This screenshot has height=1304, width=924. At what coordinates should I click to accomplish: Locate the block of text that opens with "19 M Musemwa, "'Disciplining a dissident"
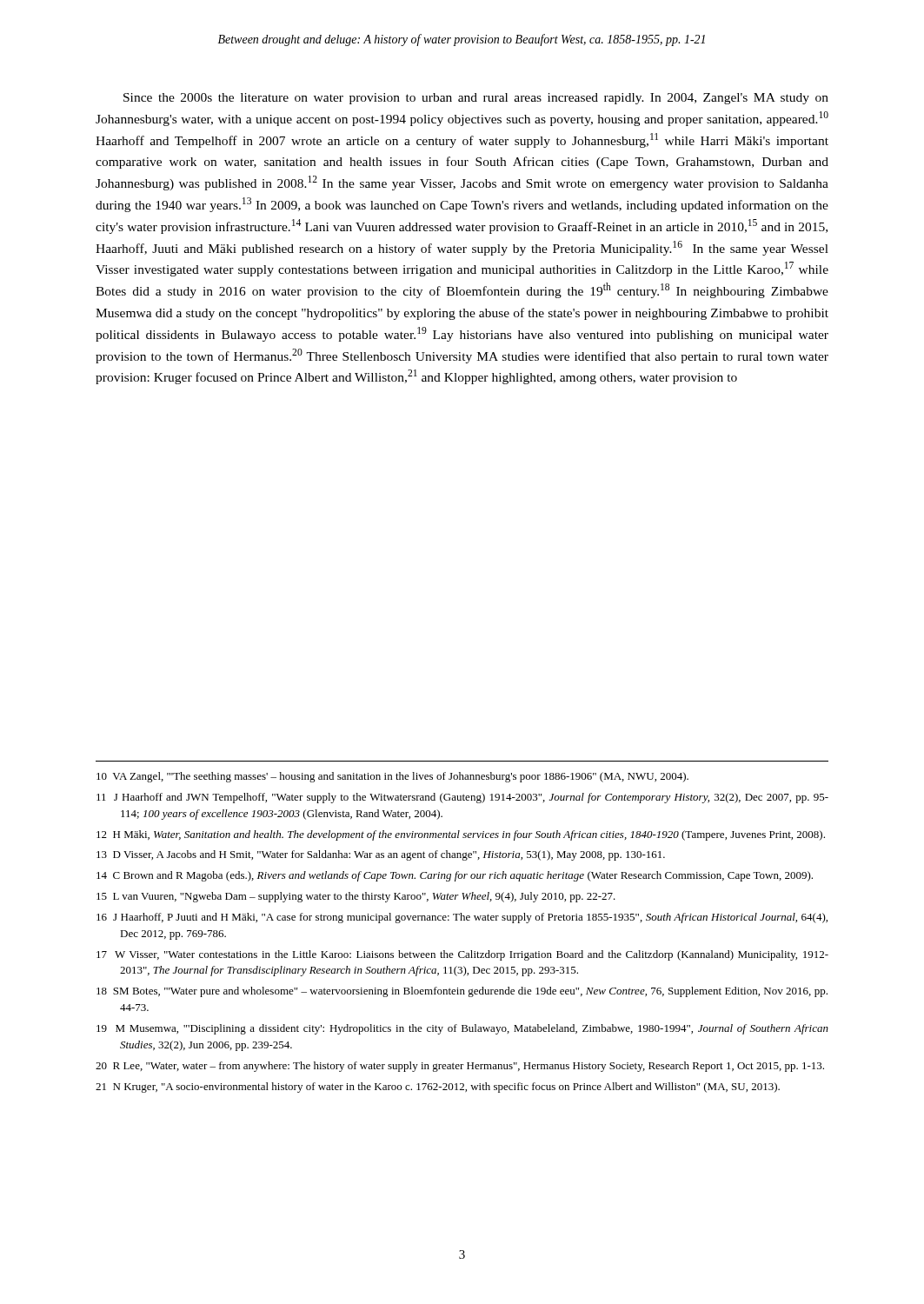pos(462,1036)
